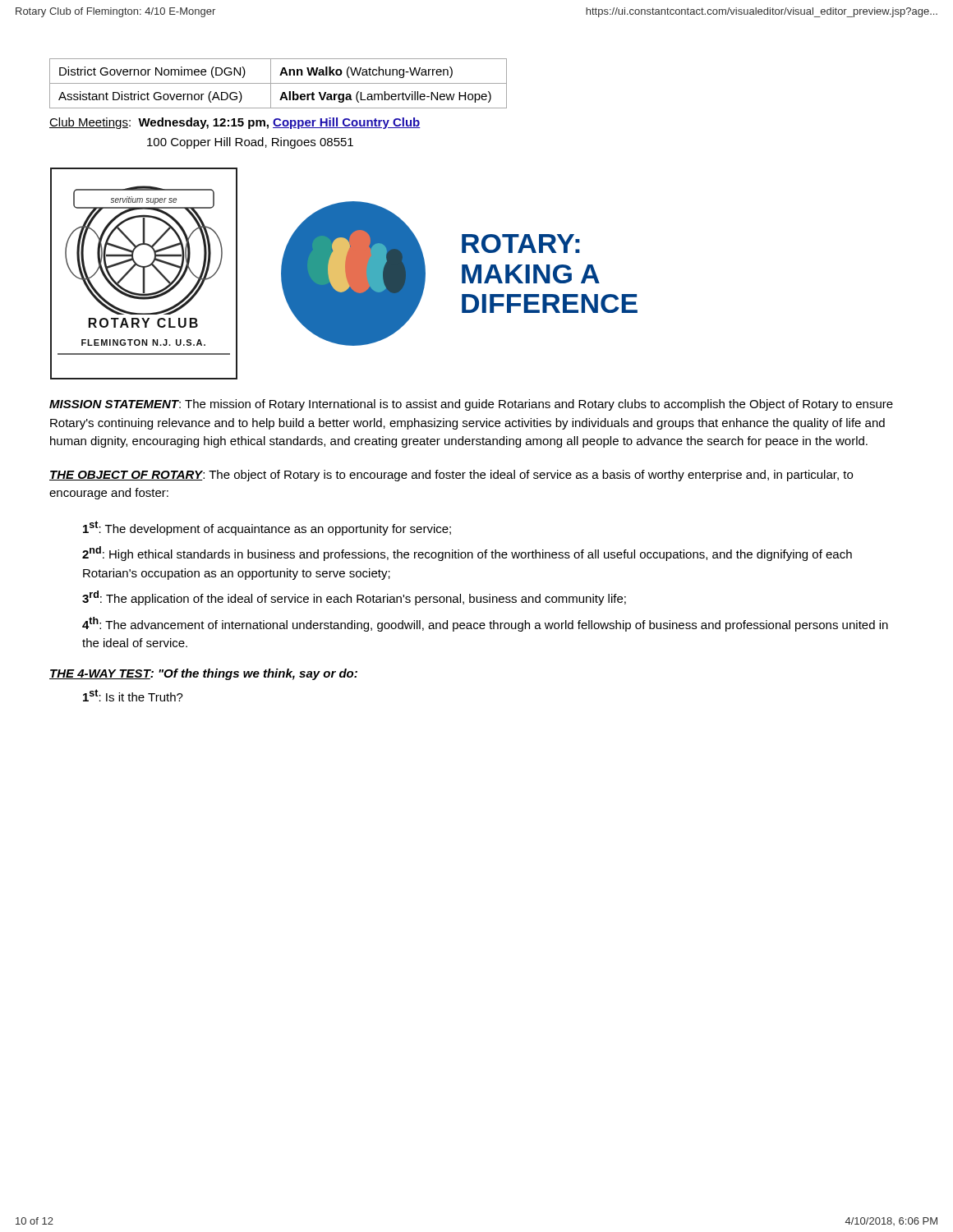Point to the block starting "4th: The advancement"
Viewport: 953px width, 1232px height.
pos(485,632)
